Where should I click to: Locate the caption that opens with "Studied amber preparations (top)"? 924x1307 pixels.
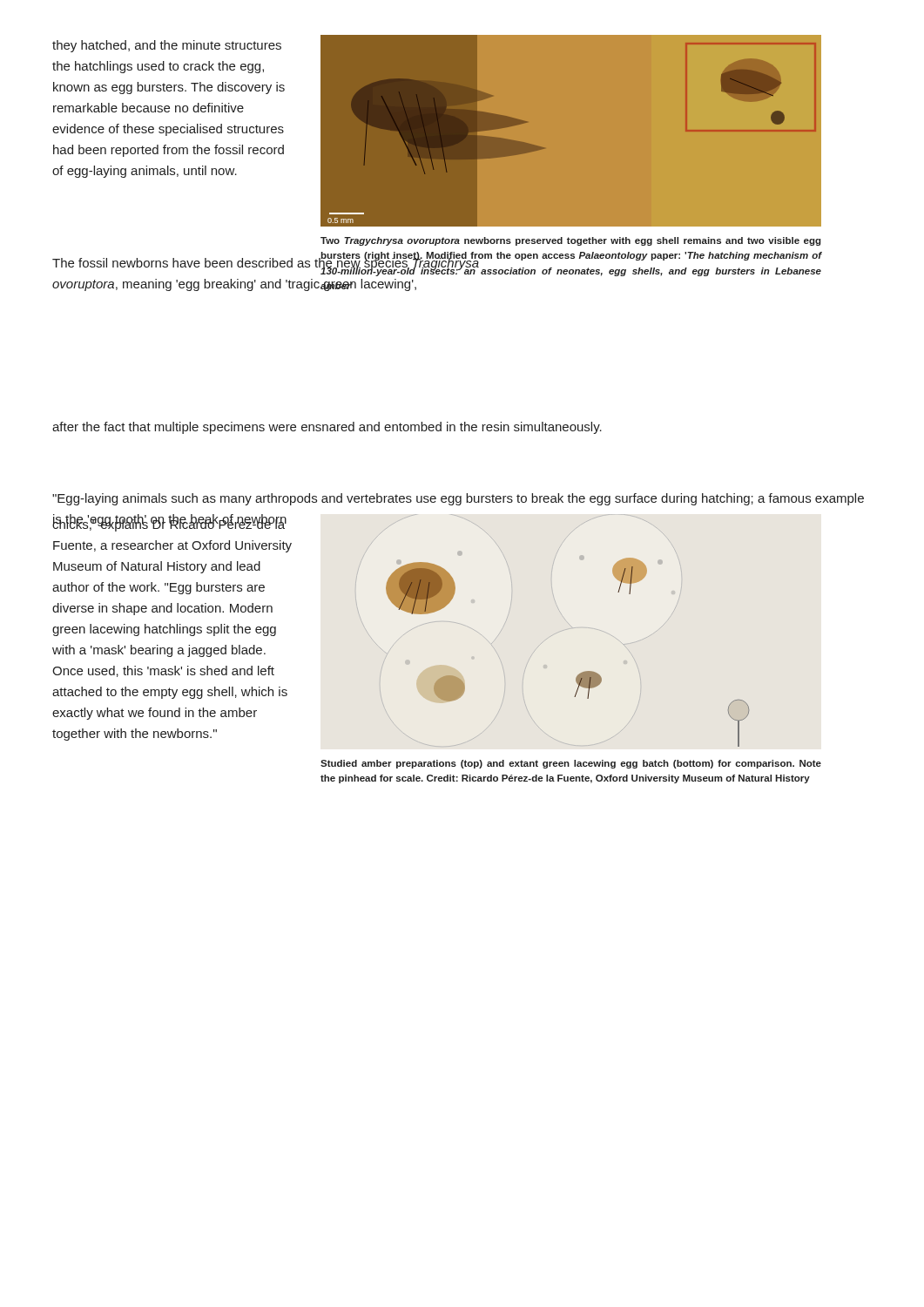[x=571, y=771]
